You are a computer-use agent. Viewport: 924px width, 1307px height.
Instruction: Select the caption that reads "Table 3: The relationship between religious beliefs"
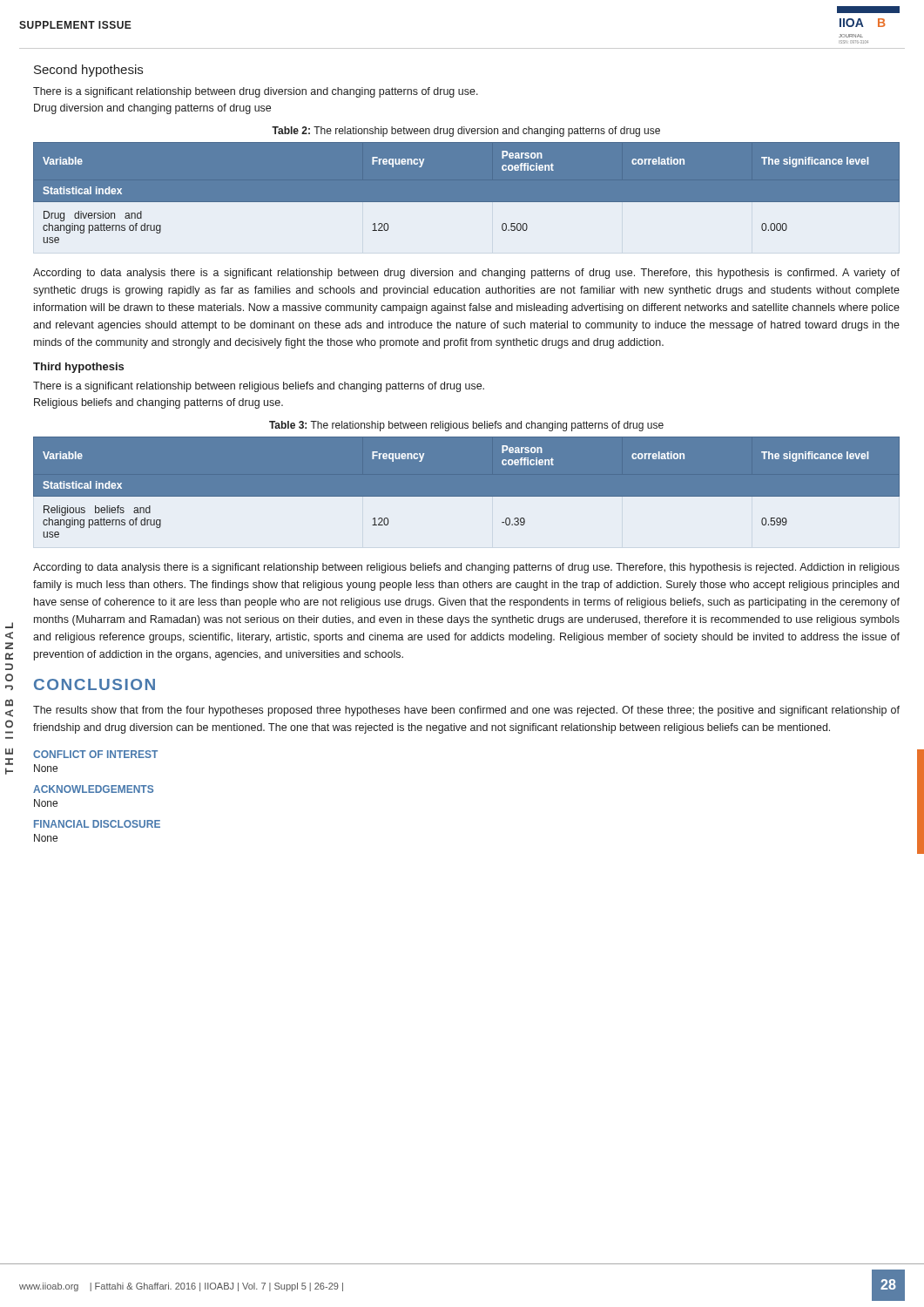click(466, 425)
